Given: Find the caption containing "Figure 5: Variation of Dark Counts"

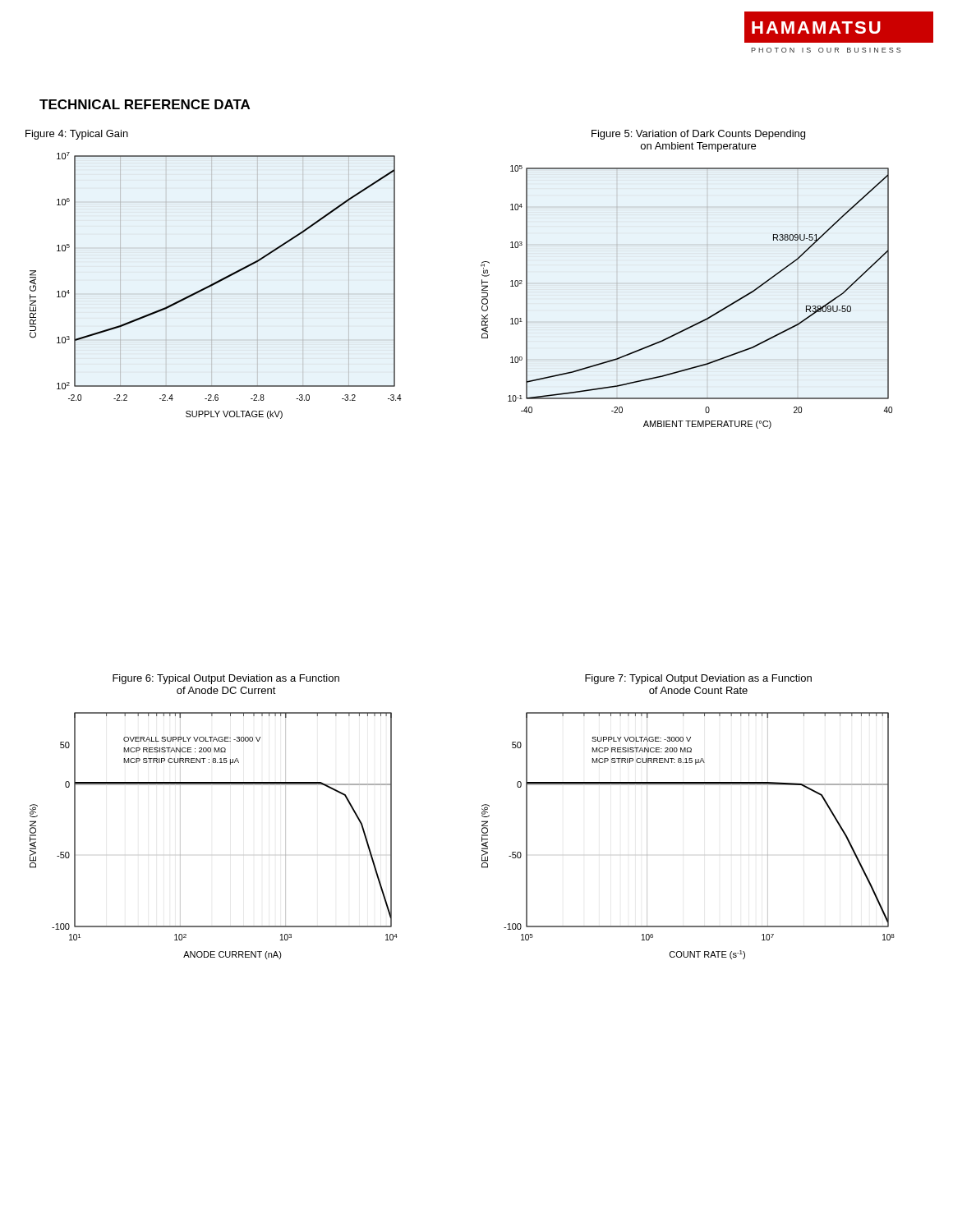Looking at the screenshot, I should point(698,140).
